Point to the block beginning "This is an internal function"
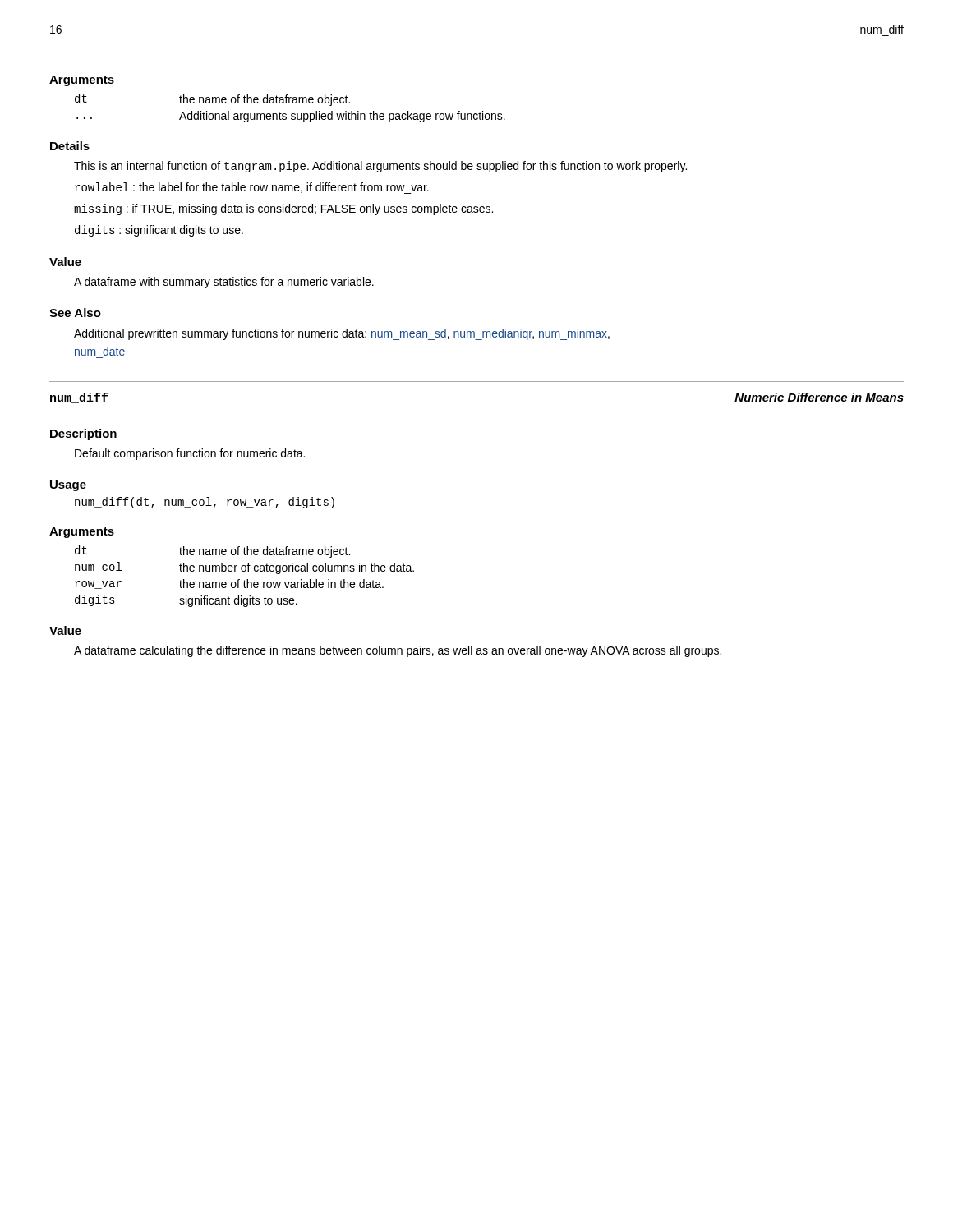953x1232 pixels. click(x=381, y=166)
